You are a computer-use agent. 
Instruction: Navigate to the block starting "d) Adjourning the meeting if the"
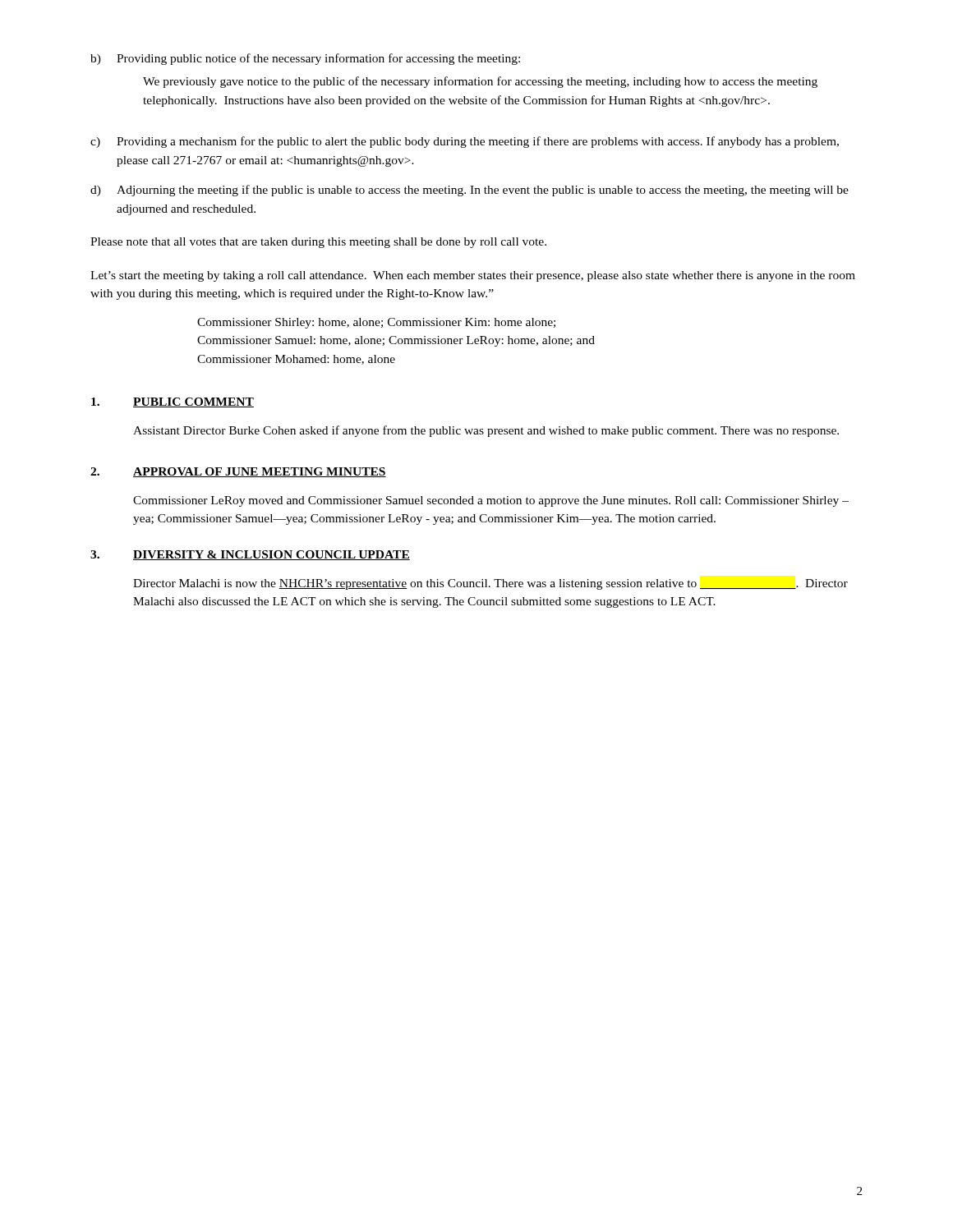tap(476, 199)
